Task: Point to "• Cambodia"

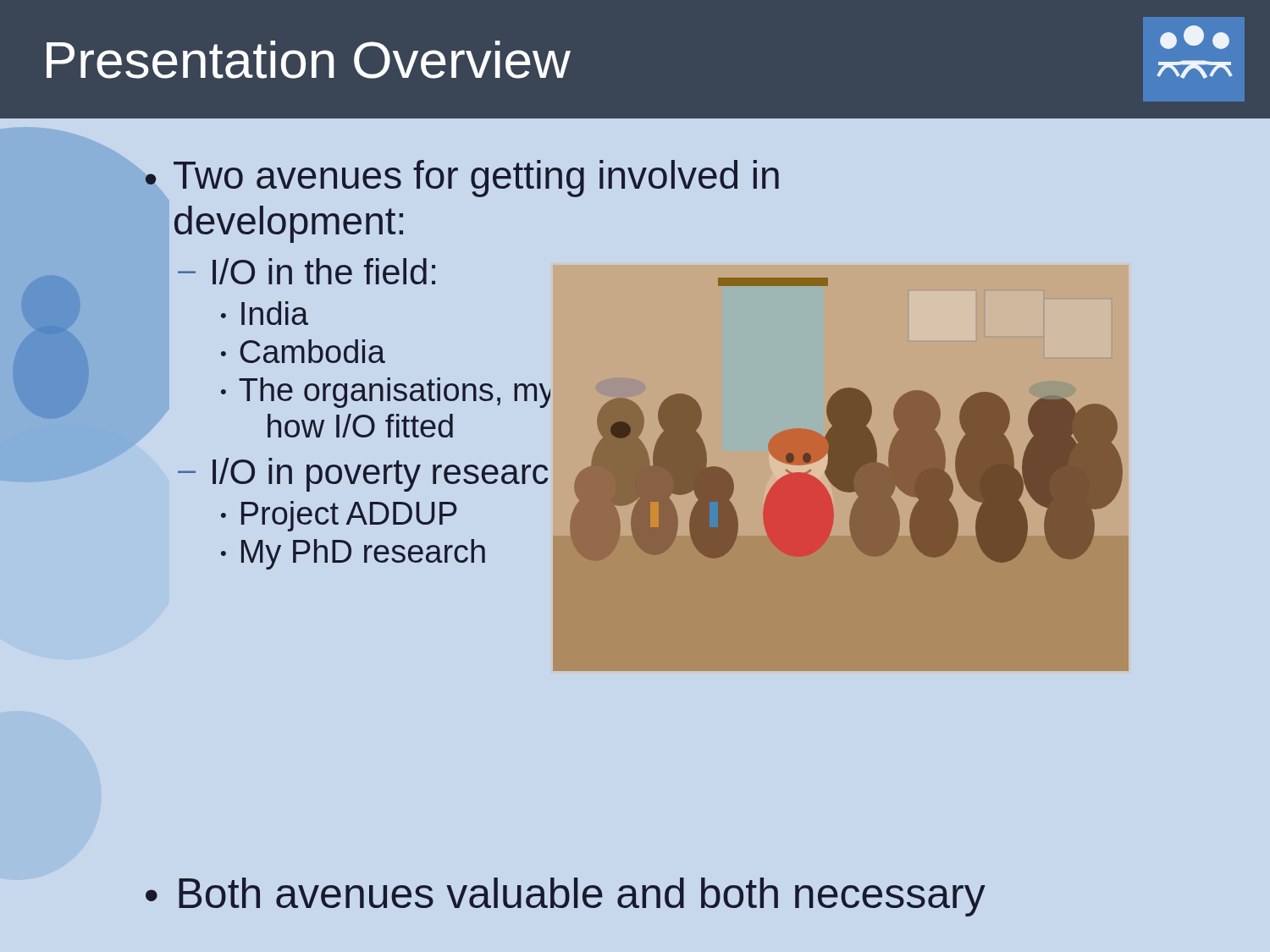Action: pyautogui.click(x=303, y=352)
